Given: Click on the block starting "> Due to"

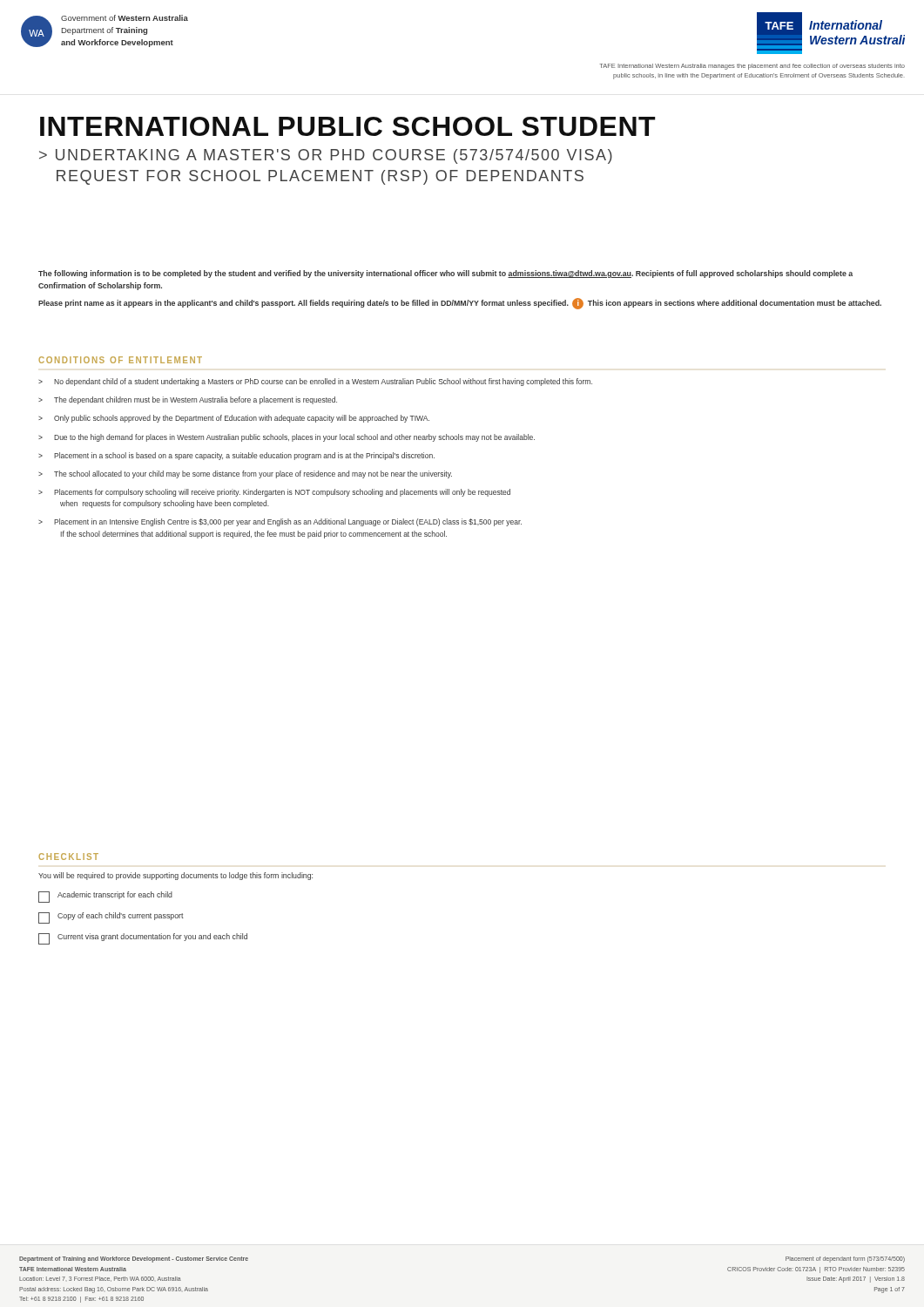Looking at the screenshot, I should point(287,437).
